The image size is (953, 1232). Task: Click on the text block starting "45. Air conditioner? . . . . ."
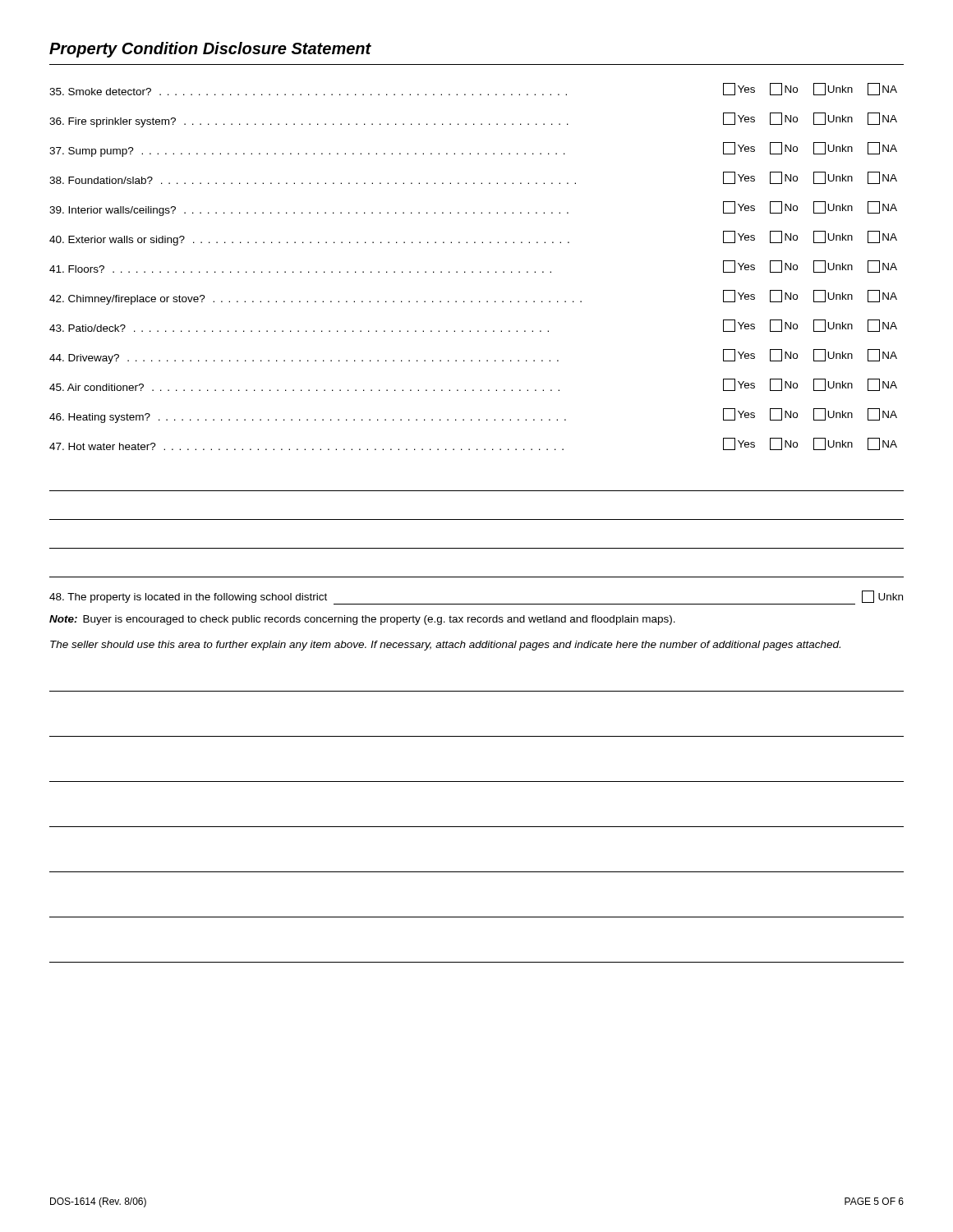(476, 386)
